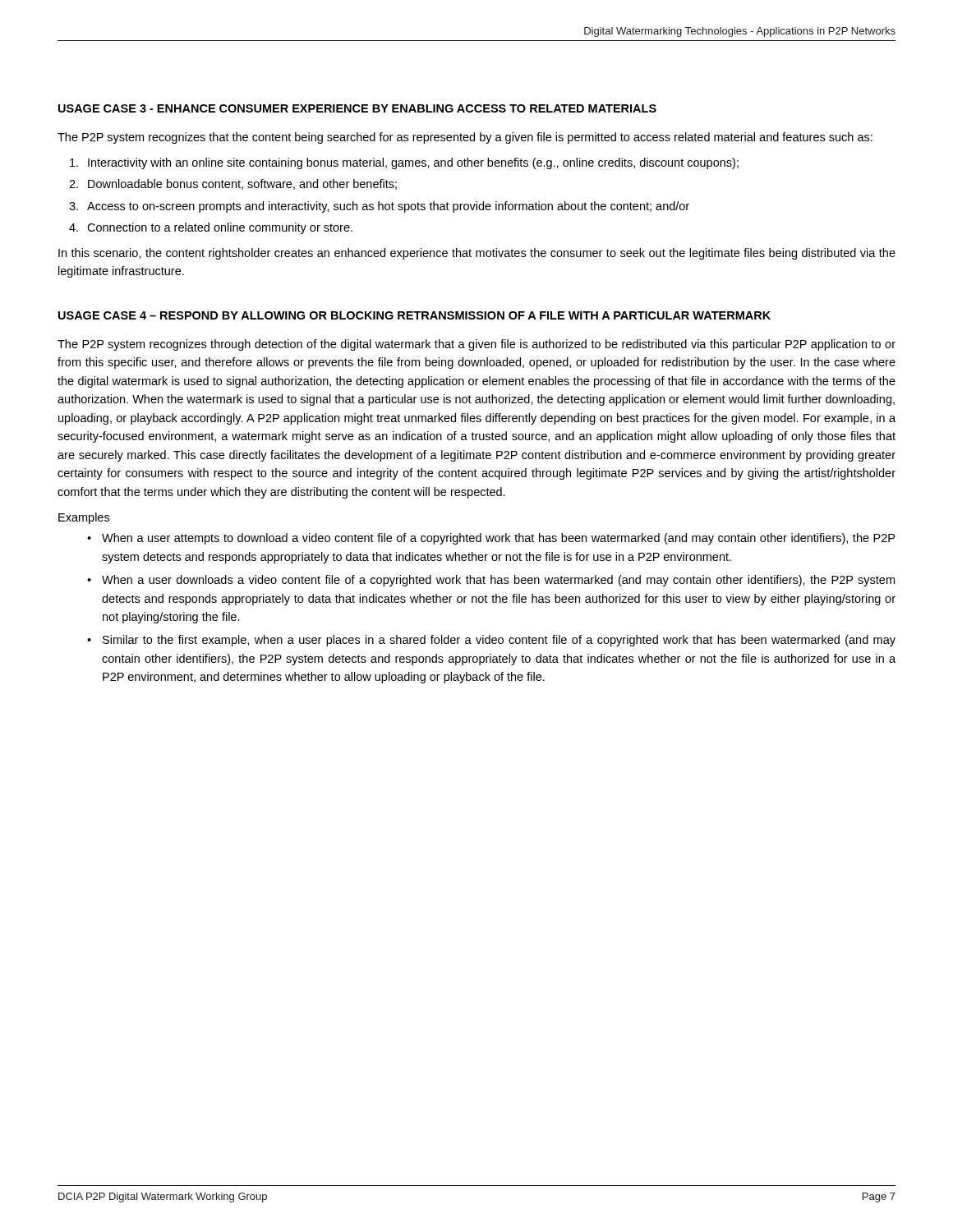
Task: Where is the passage that starts "When a user attempts"?
Action: click(x=499, y=547)
